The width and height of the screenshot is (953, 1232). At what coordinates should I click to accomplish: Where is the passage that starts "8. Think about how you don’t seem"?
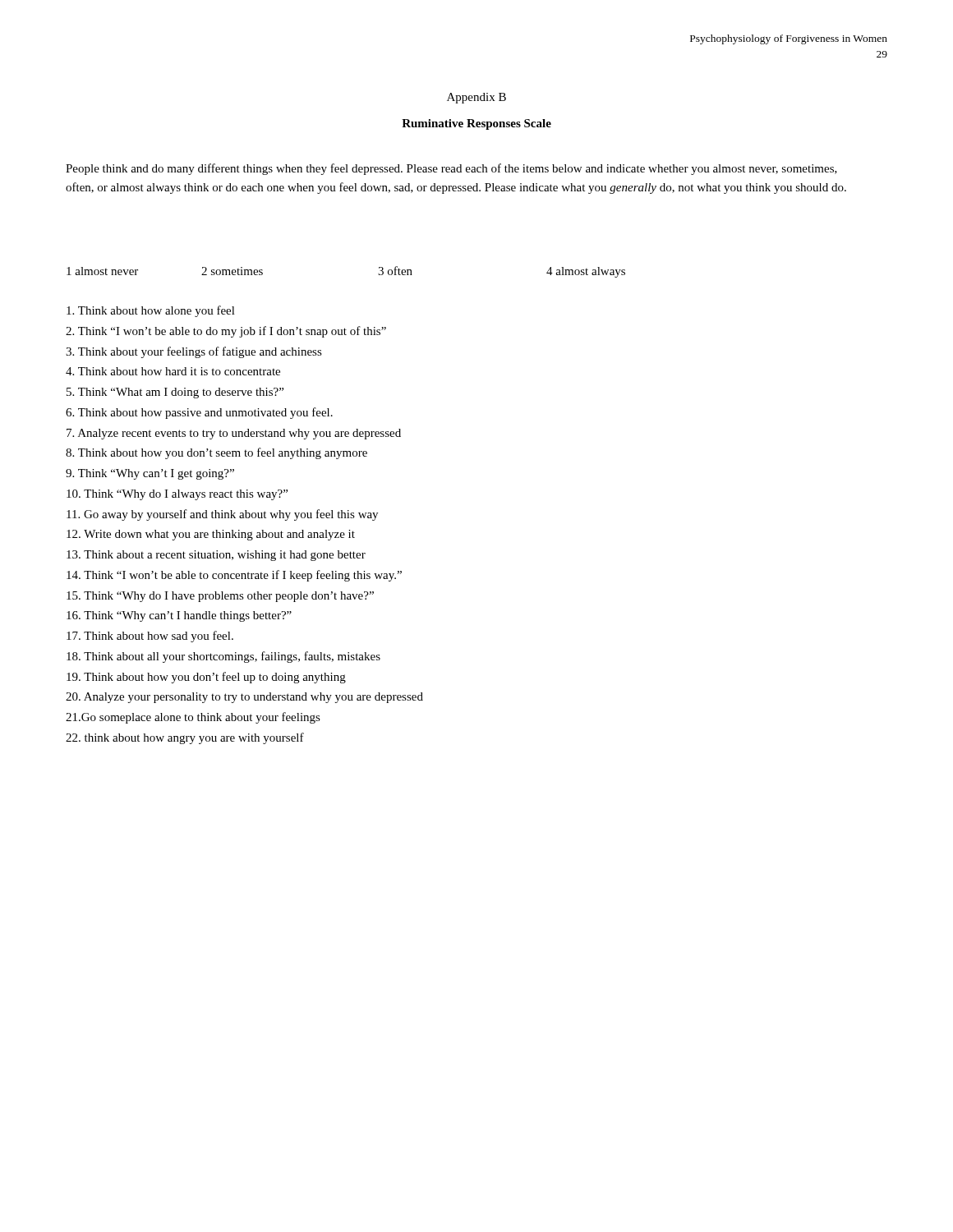click(217, 453)
